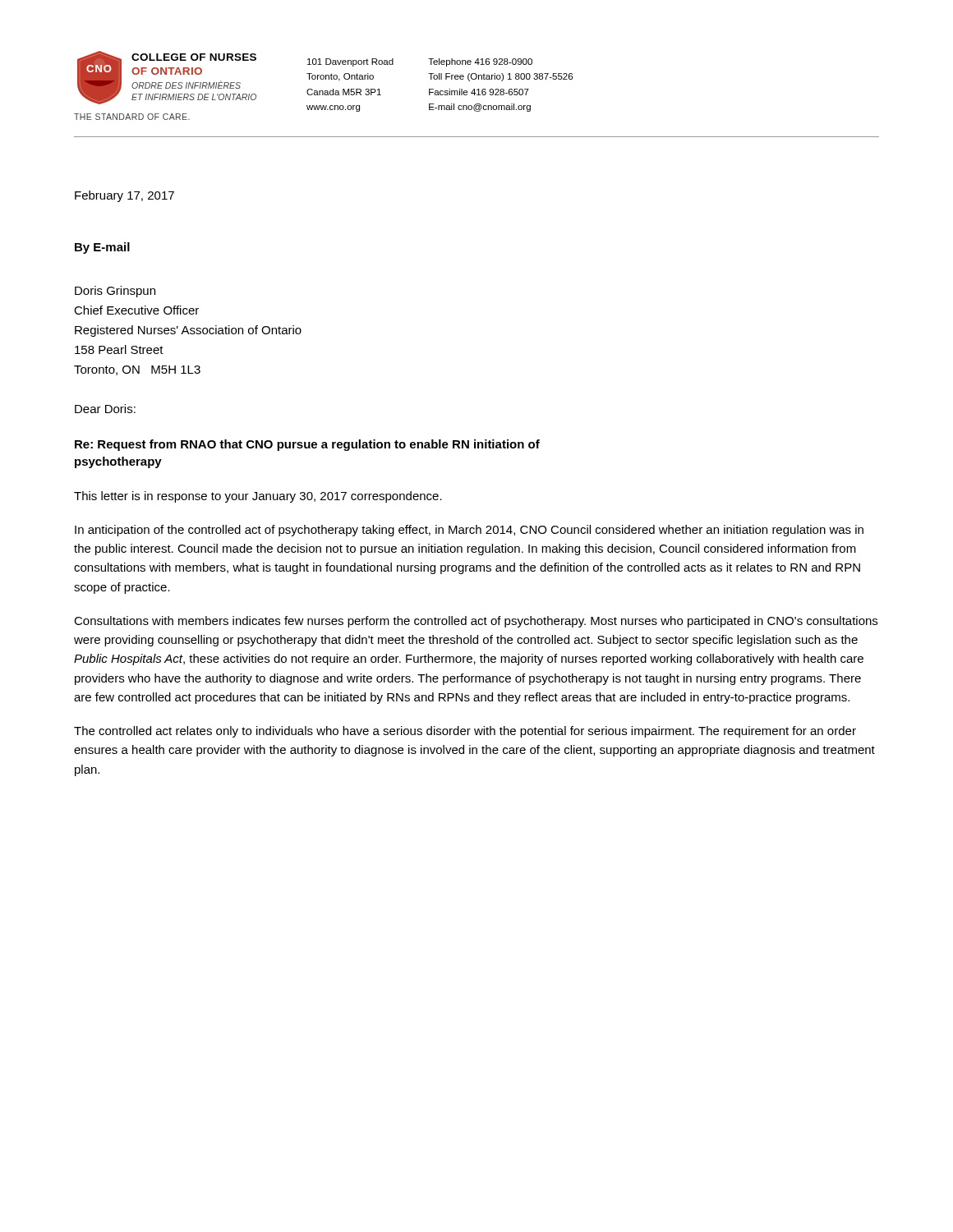Select the text that says "February 17, 2017"

(124, 195)
